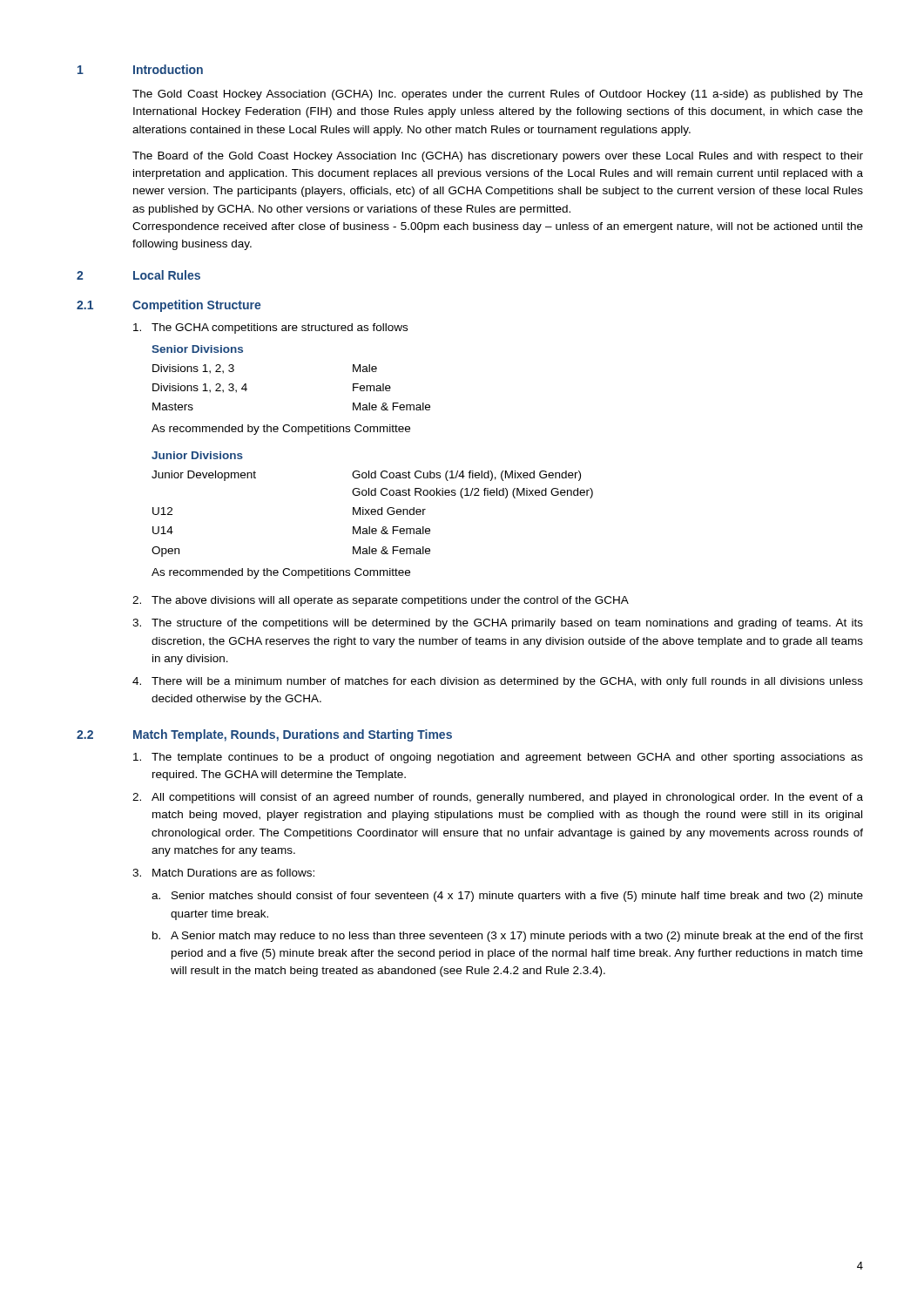Viewport: 924px width, 1307px height.
Task: Select the section header with the text "1 Introduction"
Action: (140, 70)
